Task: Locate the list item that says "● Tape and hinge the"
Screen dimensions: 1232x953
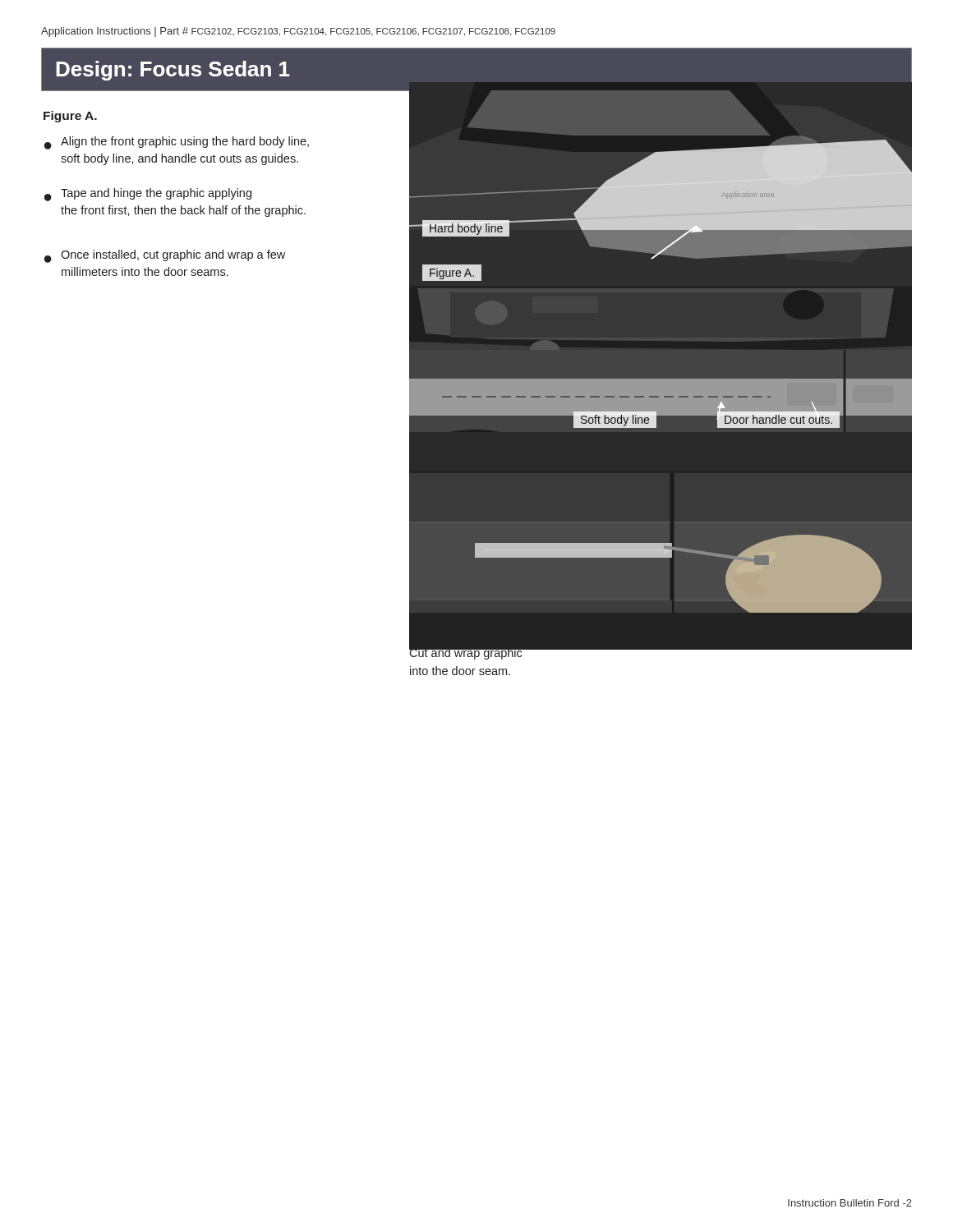Action: pyautogui.click(x=175, y=202)
